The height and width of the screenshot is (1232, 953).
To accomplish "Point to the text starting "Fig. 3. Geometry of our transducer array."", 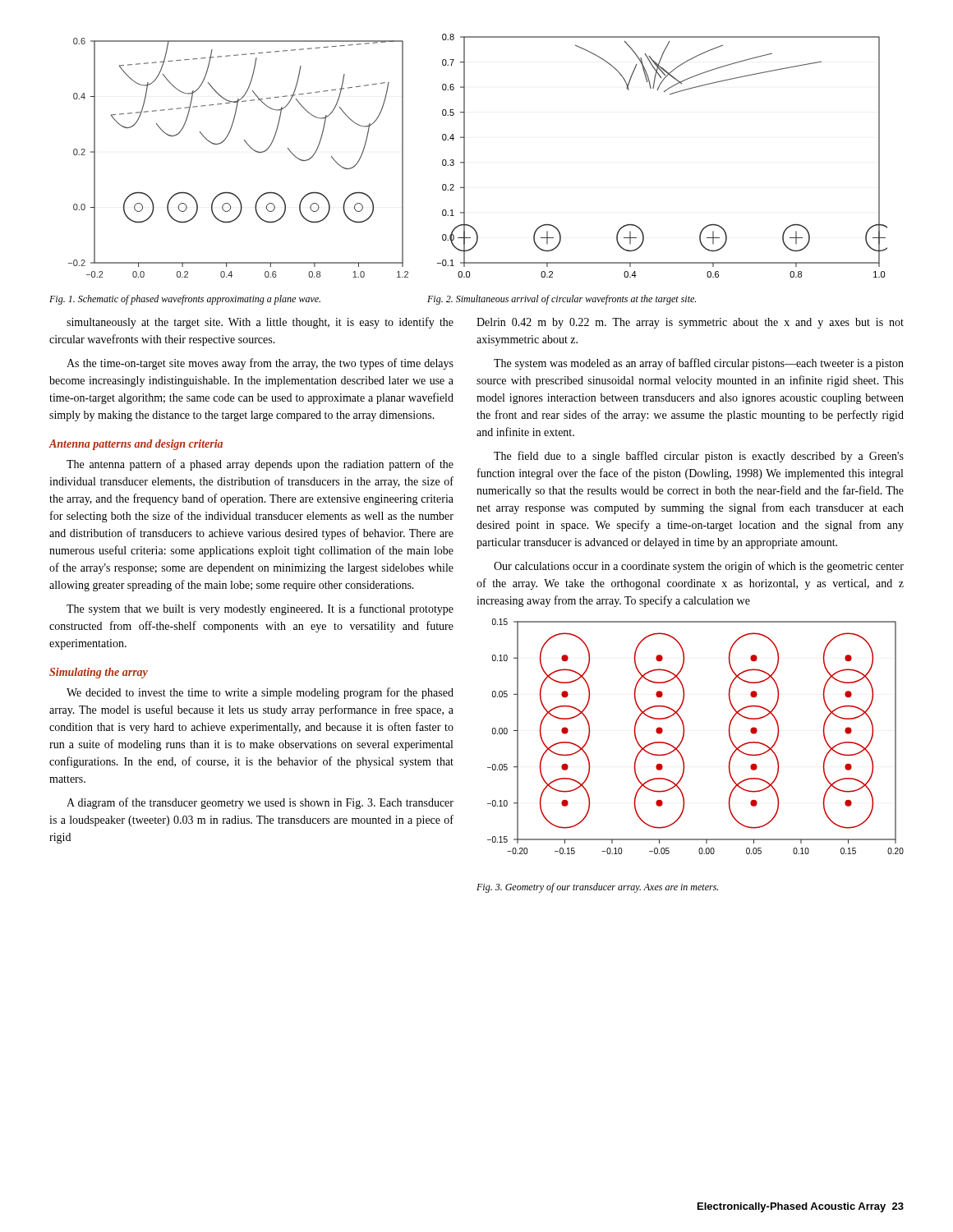I will (x=598, y=887).
